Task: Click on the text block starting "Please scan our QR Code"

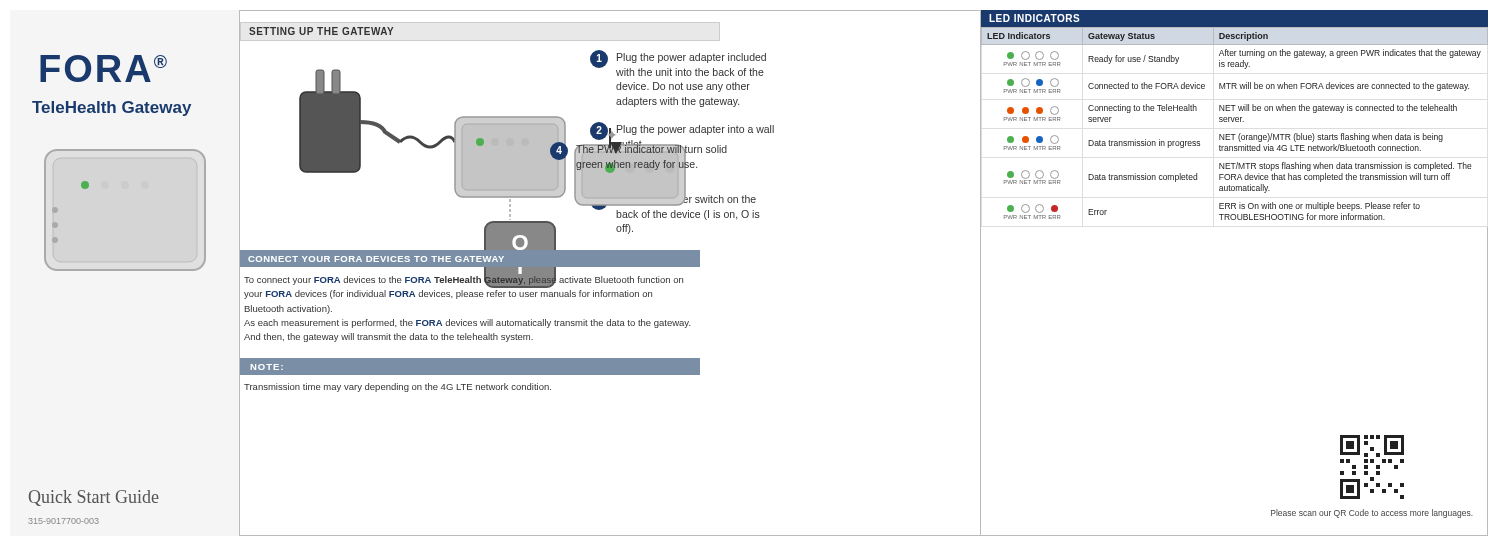Action: click(1372, 513)
